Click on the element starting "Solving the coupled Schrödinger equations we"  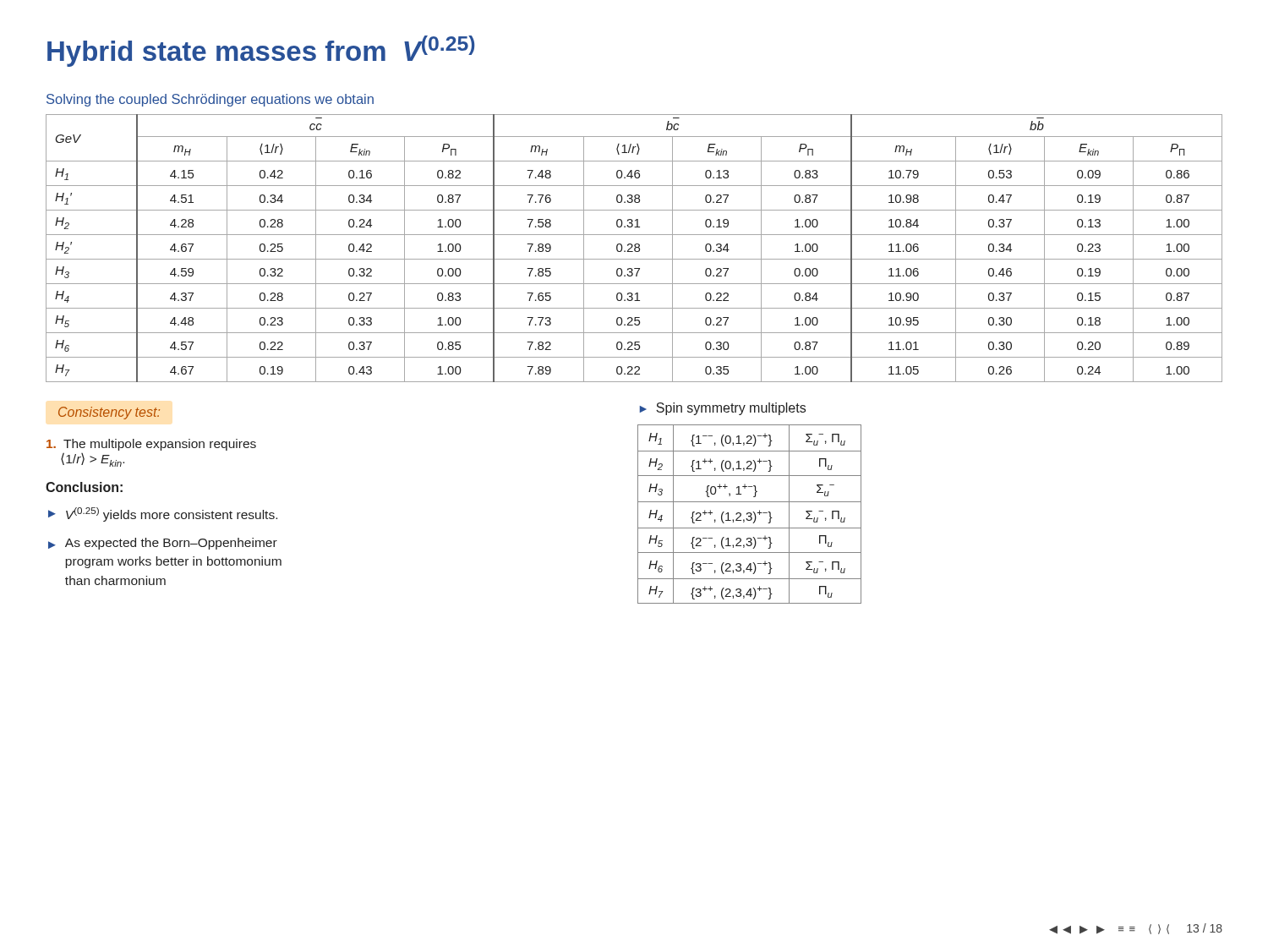click(210, 99)
